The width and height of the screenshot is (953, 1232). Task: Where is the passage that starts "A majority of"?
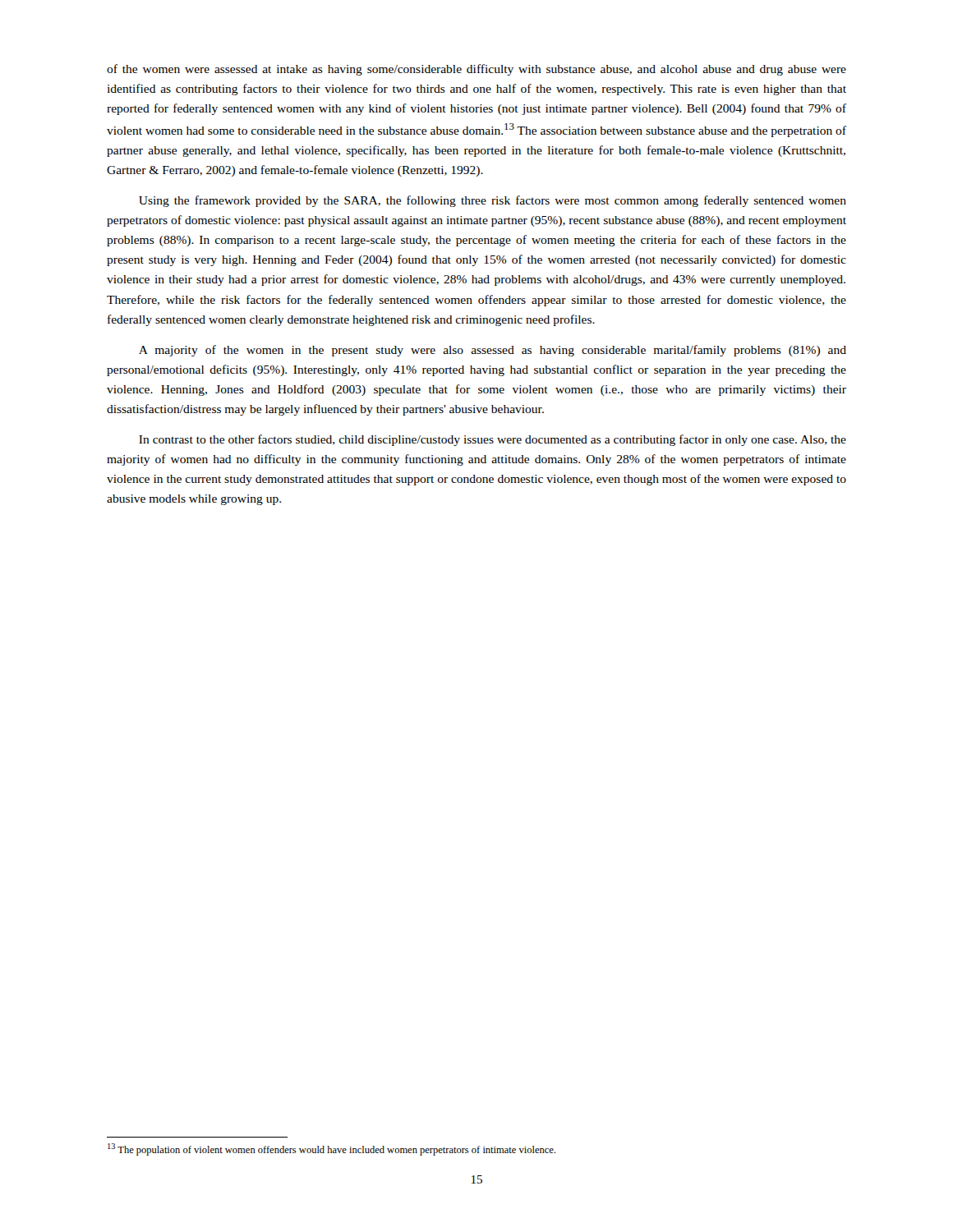pyautogui.click(x=476, y=379)
